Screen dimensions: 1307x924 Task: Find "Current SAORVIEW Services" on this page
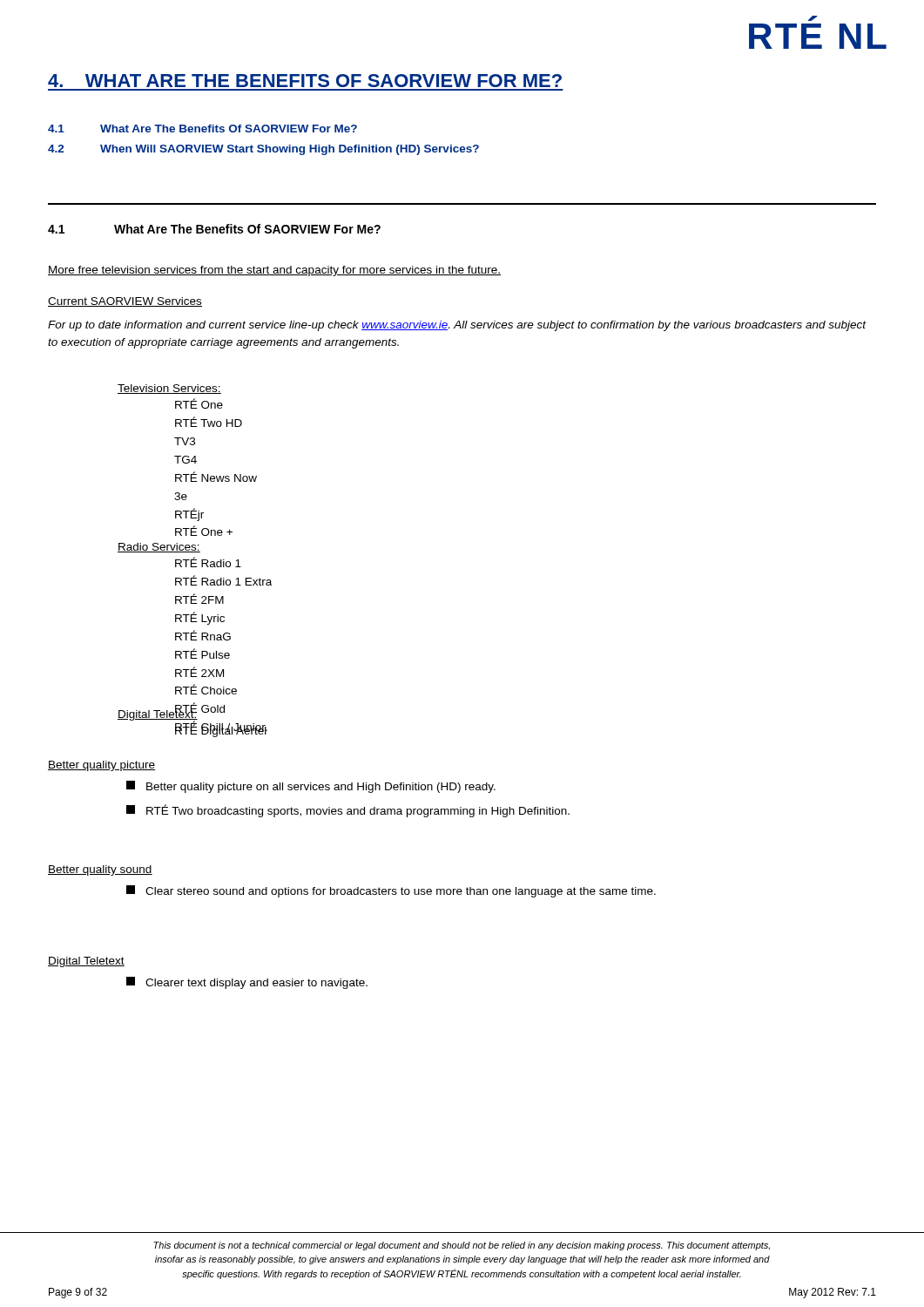125,301
